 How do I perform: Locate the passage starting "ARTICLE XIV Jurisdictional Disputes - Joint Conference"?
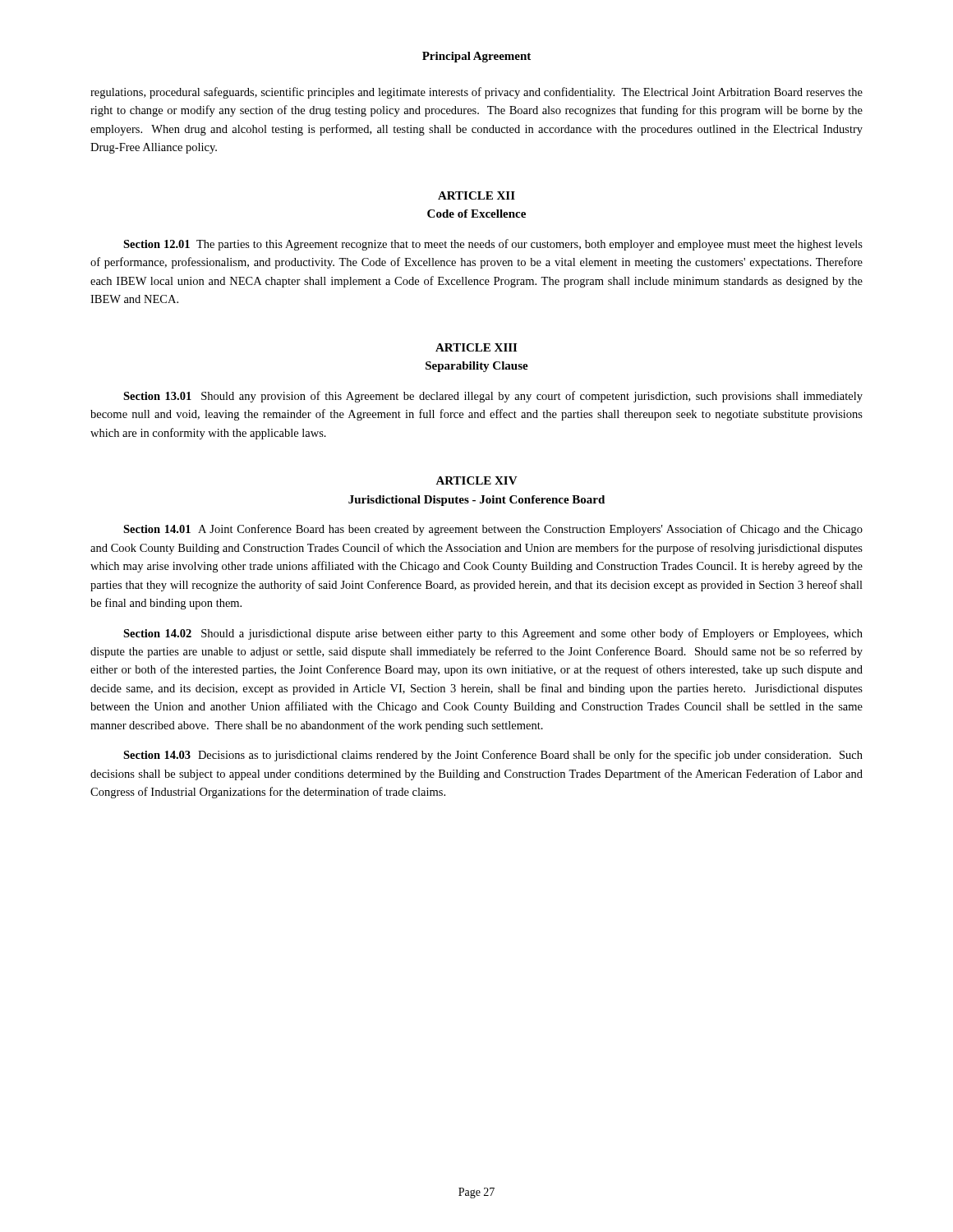[x=476, y=490]
